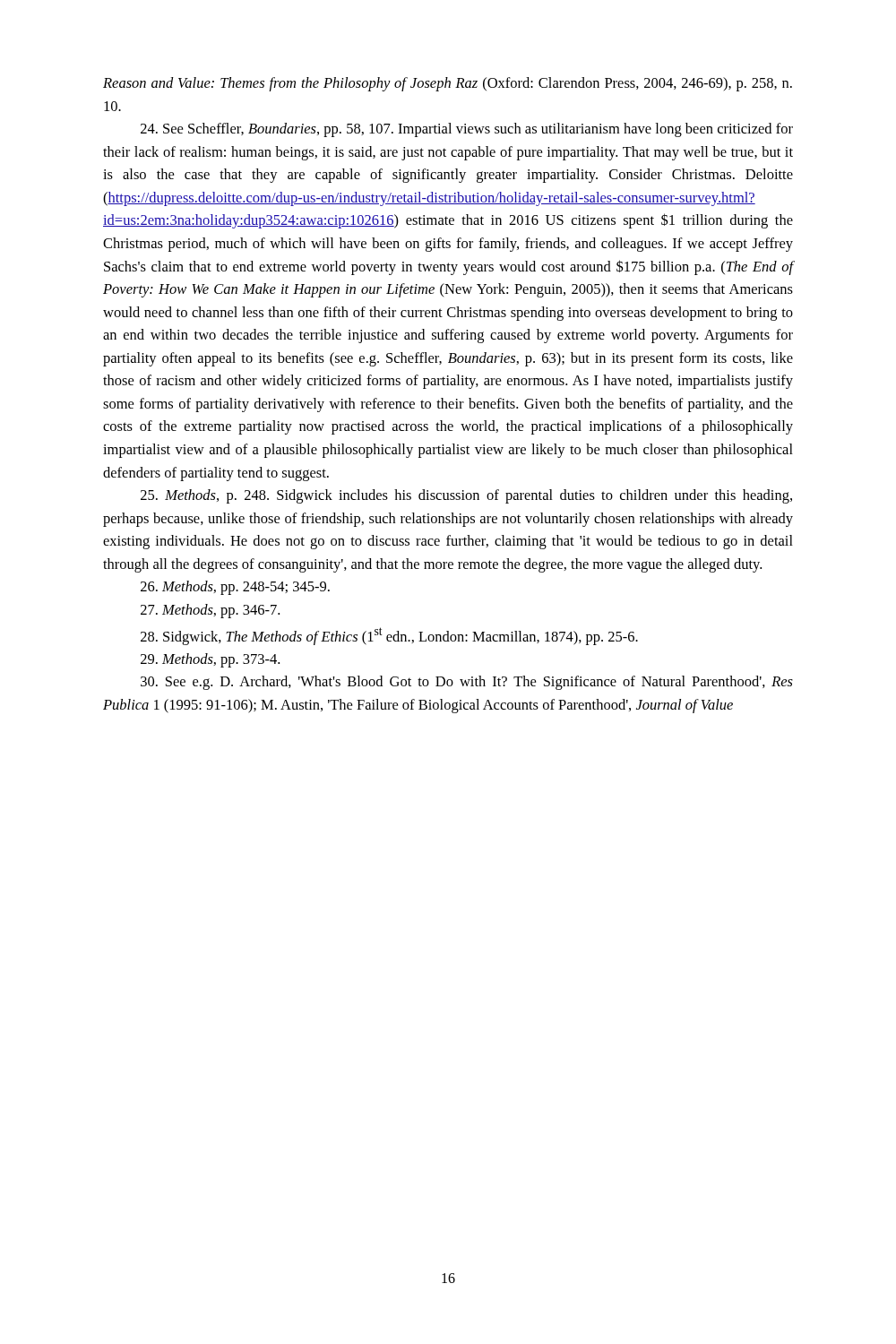Select the text block containing "See Scheffler, Boundaries, pp. 58, 107. Impartial"
This screenshot has height=1344, width=896.
448,301
